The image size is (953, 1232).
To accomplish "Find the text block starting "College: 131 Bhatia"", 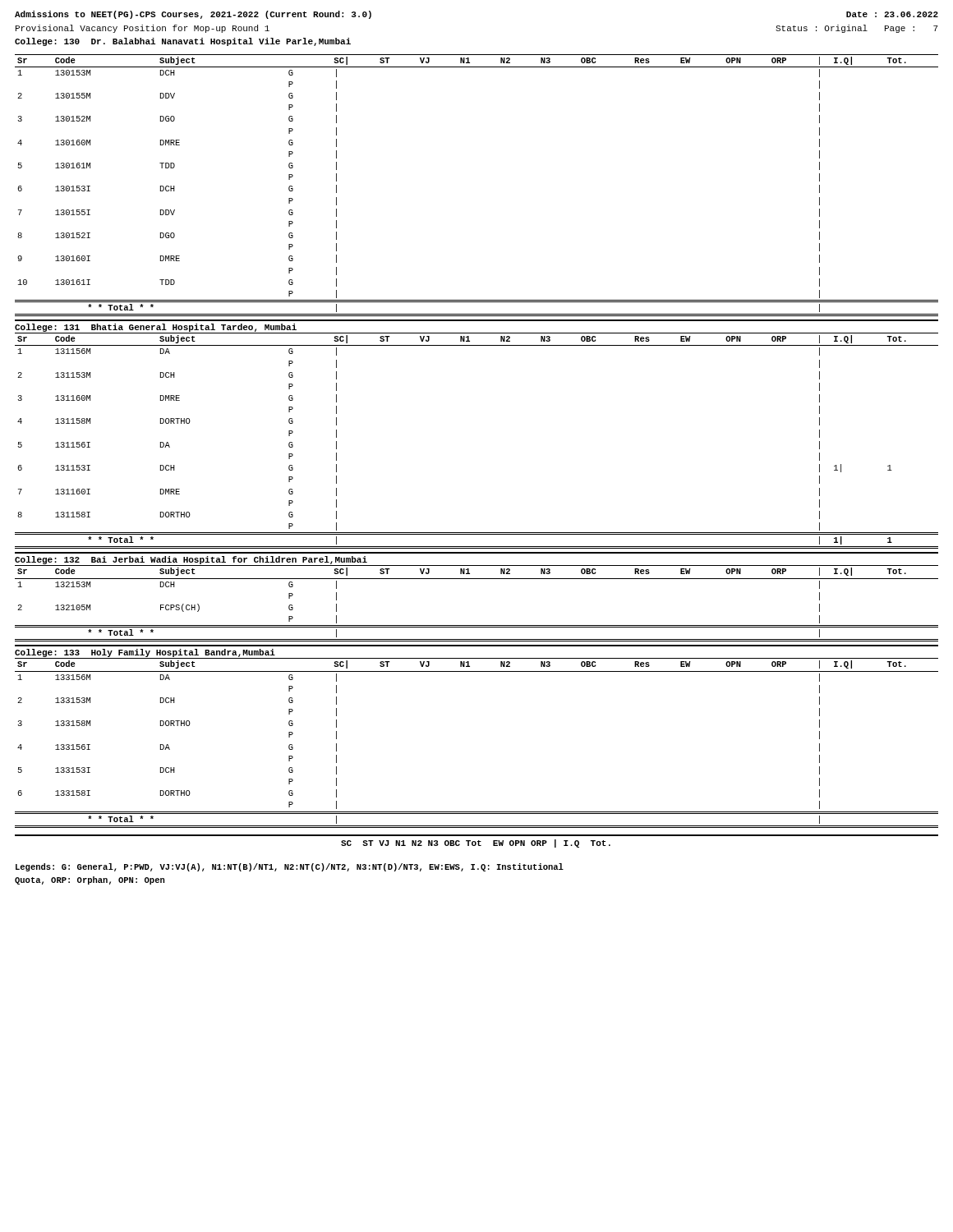I will pos(156,328).
